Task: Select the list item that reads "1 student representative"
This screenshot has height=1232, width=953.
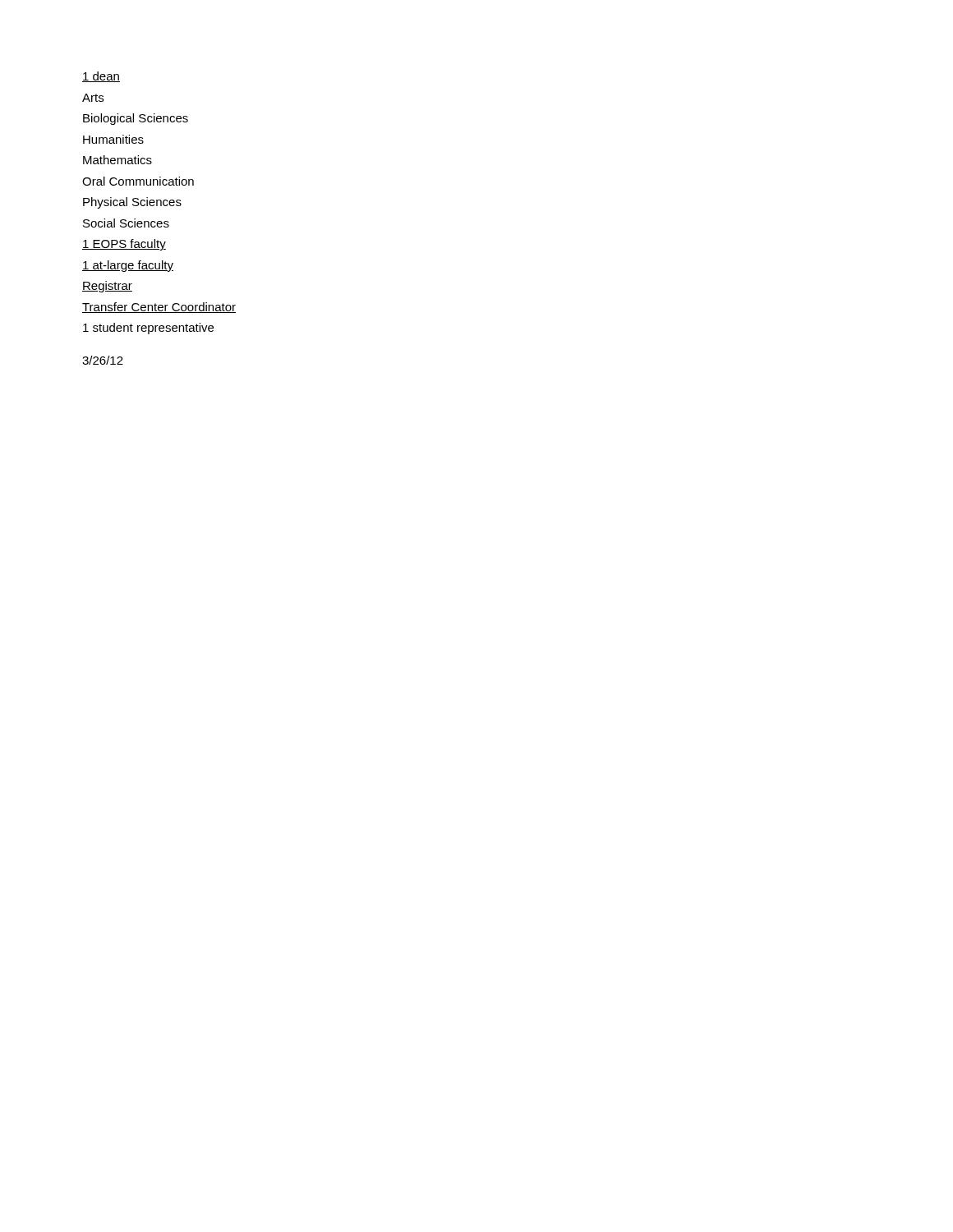Action: [148, 327]
